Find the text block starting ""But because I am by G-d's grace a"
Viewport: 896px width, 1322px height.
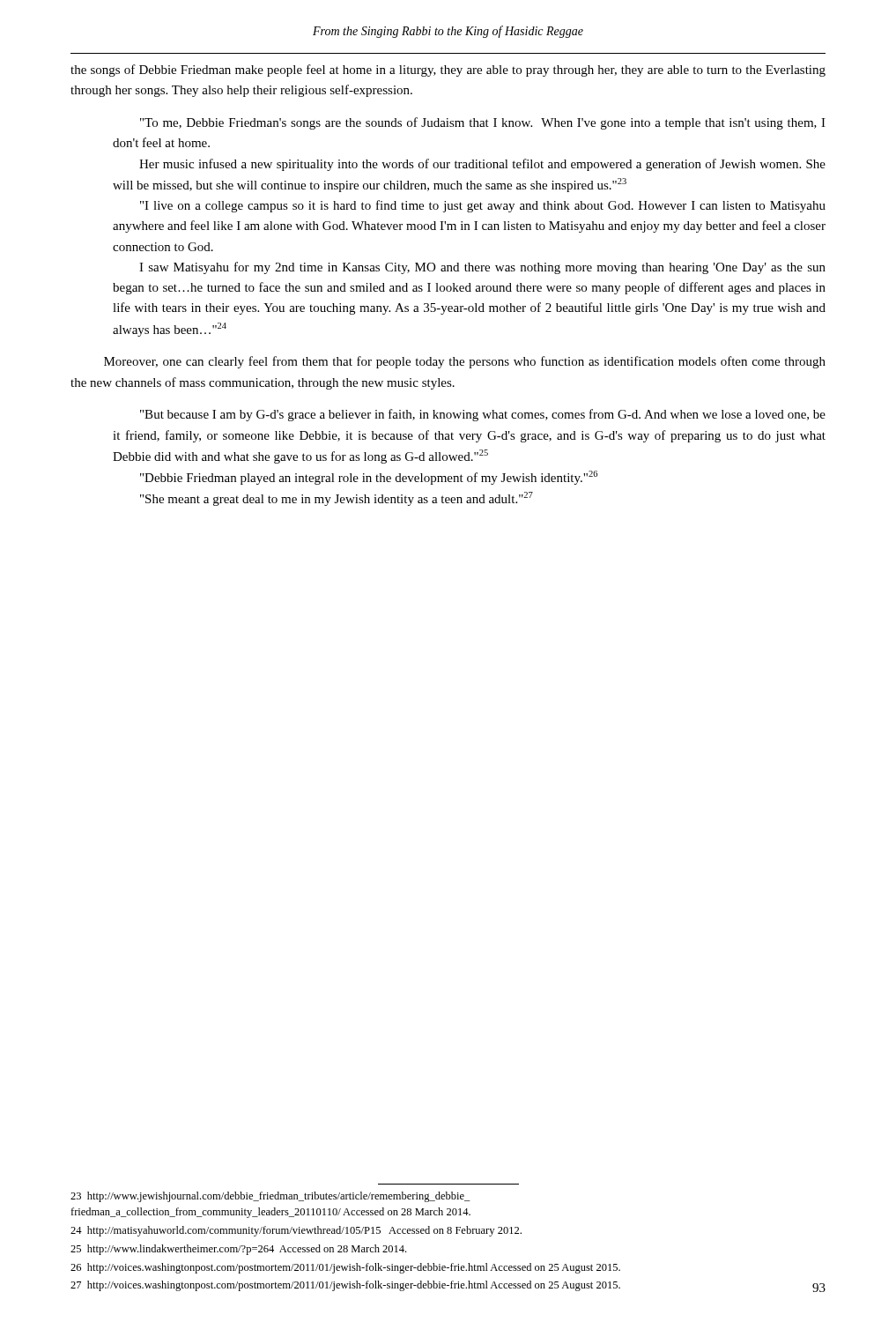coord(469,457)
